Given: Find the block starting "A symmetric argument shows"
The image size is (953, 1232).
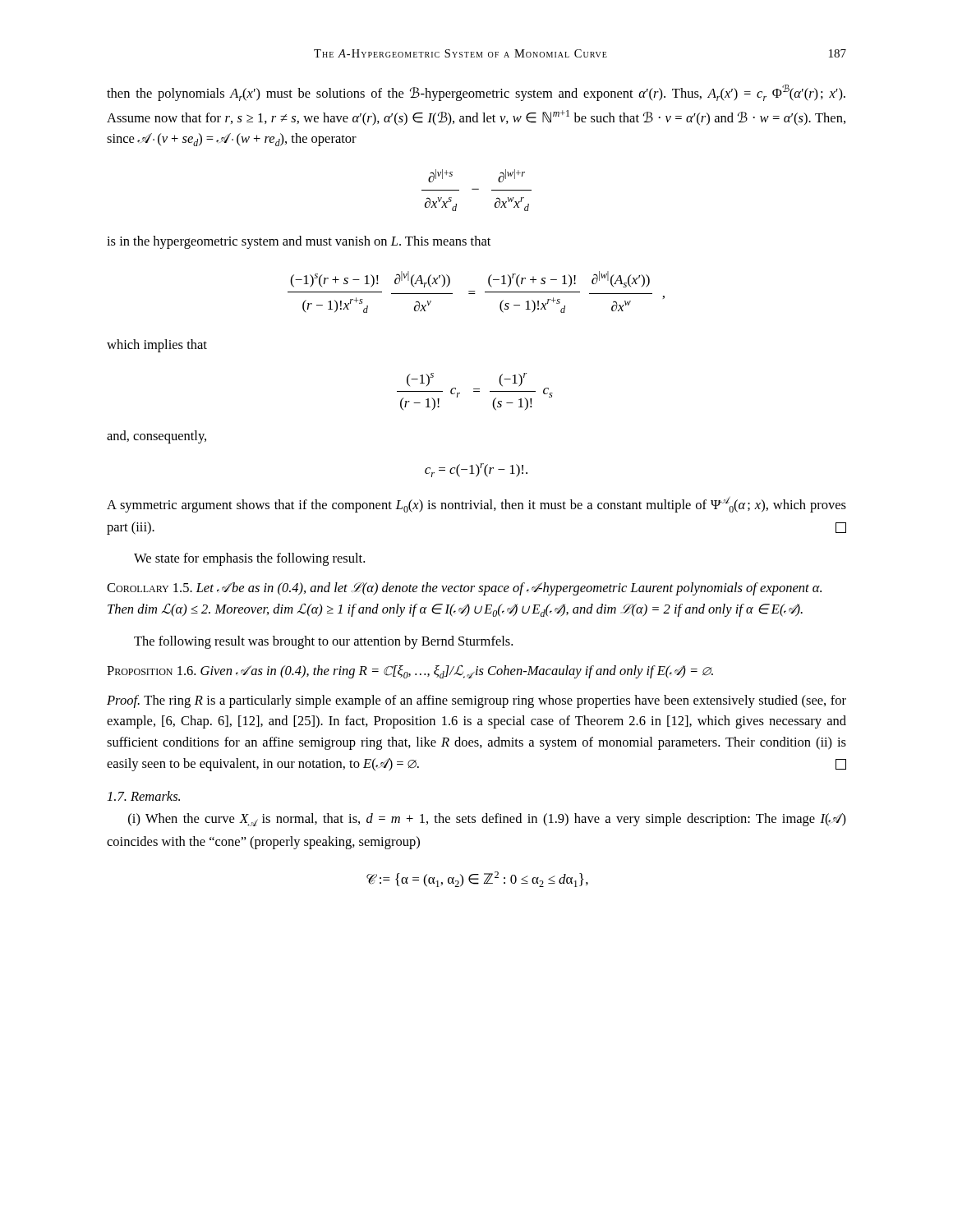Looking at the screenshot, I should (476, 516).
